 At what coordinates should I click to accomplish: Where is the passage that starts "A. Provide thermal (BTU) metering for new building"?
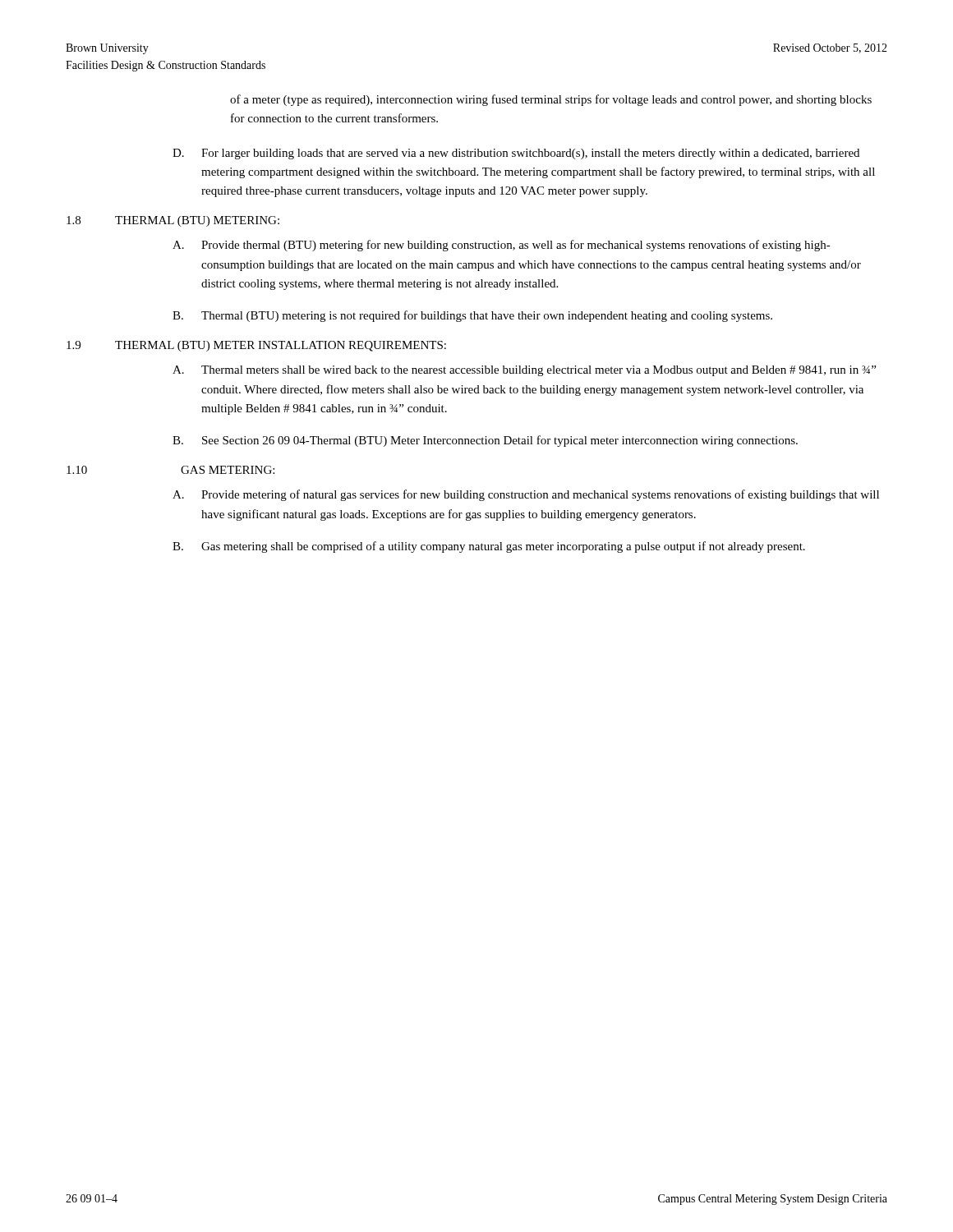click(x=530, y=265)
